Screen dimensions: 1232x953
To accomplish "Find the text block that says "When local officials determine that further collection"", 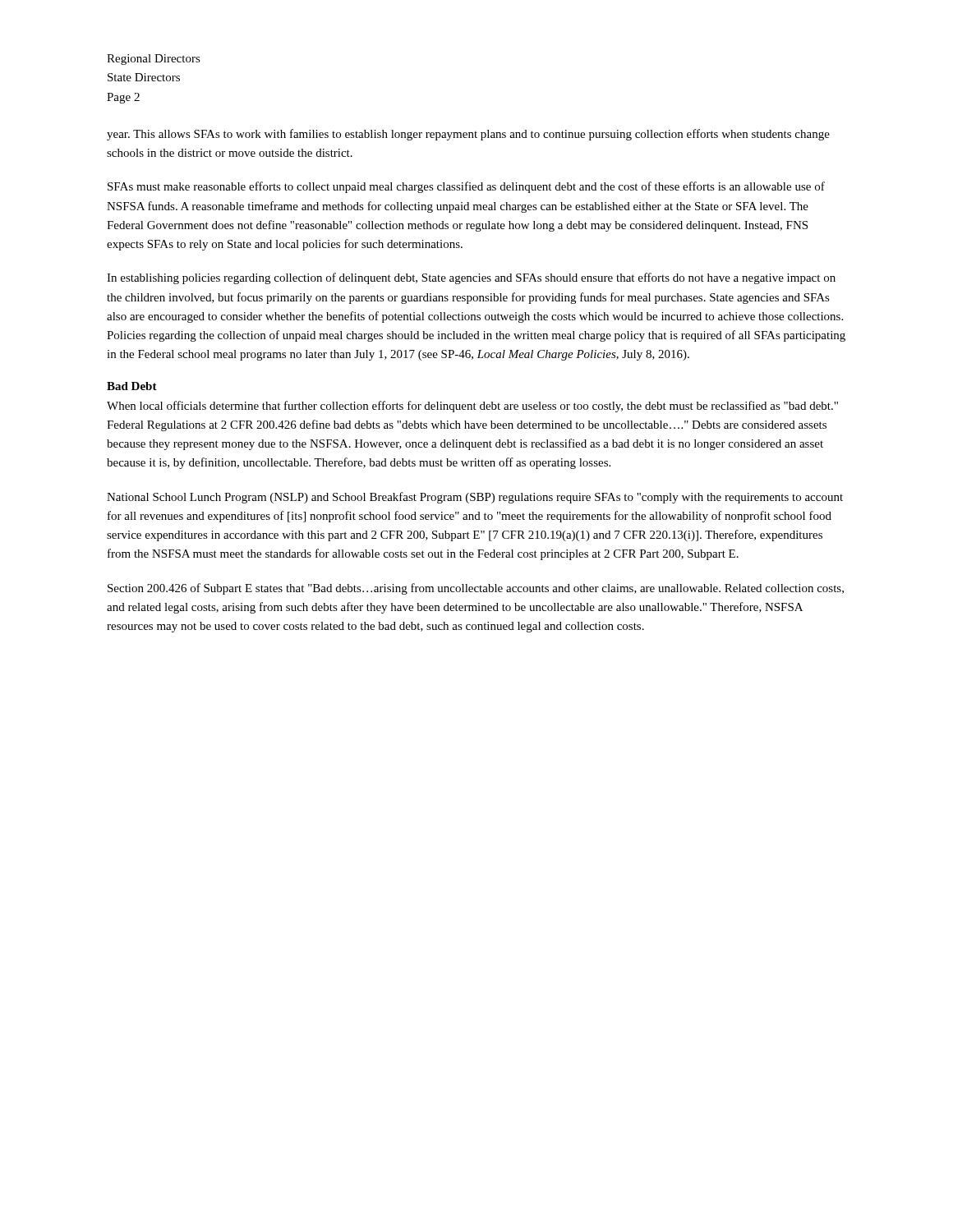I will coord(473,434).
